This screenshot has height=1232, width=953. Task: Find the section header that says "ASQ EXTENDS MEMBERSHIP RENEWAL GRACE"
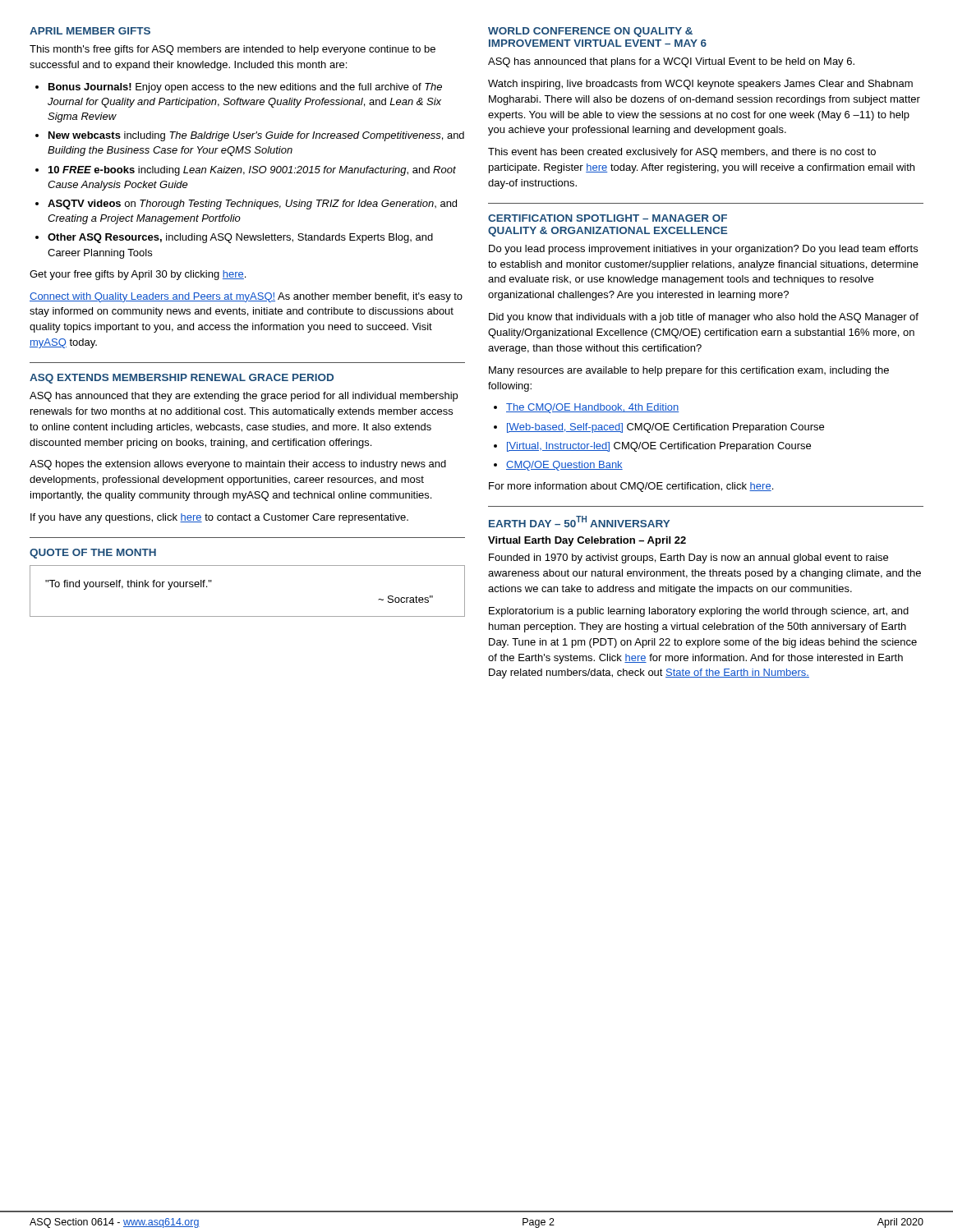247,377
